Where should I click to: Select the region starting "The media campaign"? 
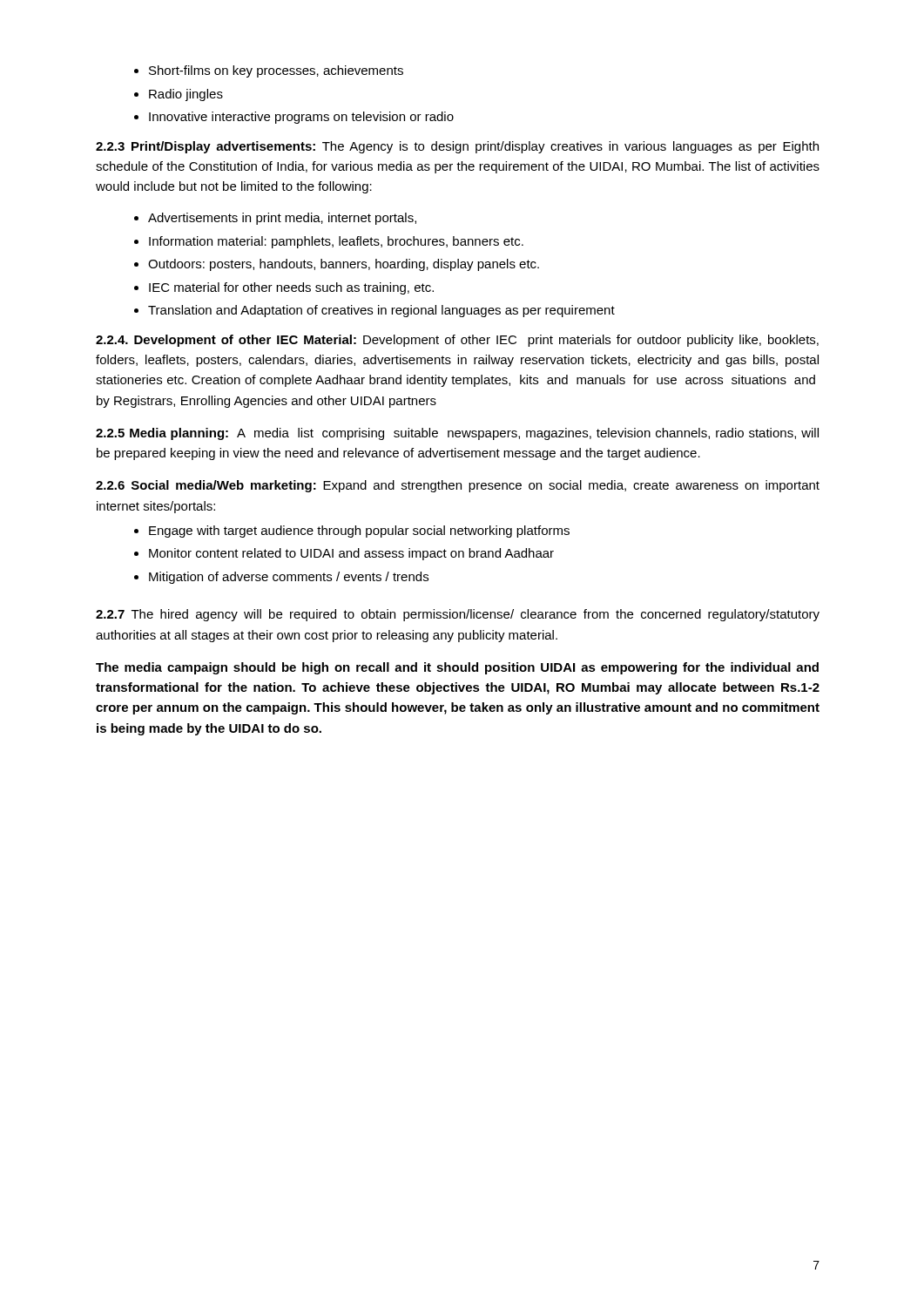pos(458,697)
